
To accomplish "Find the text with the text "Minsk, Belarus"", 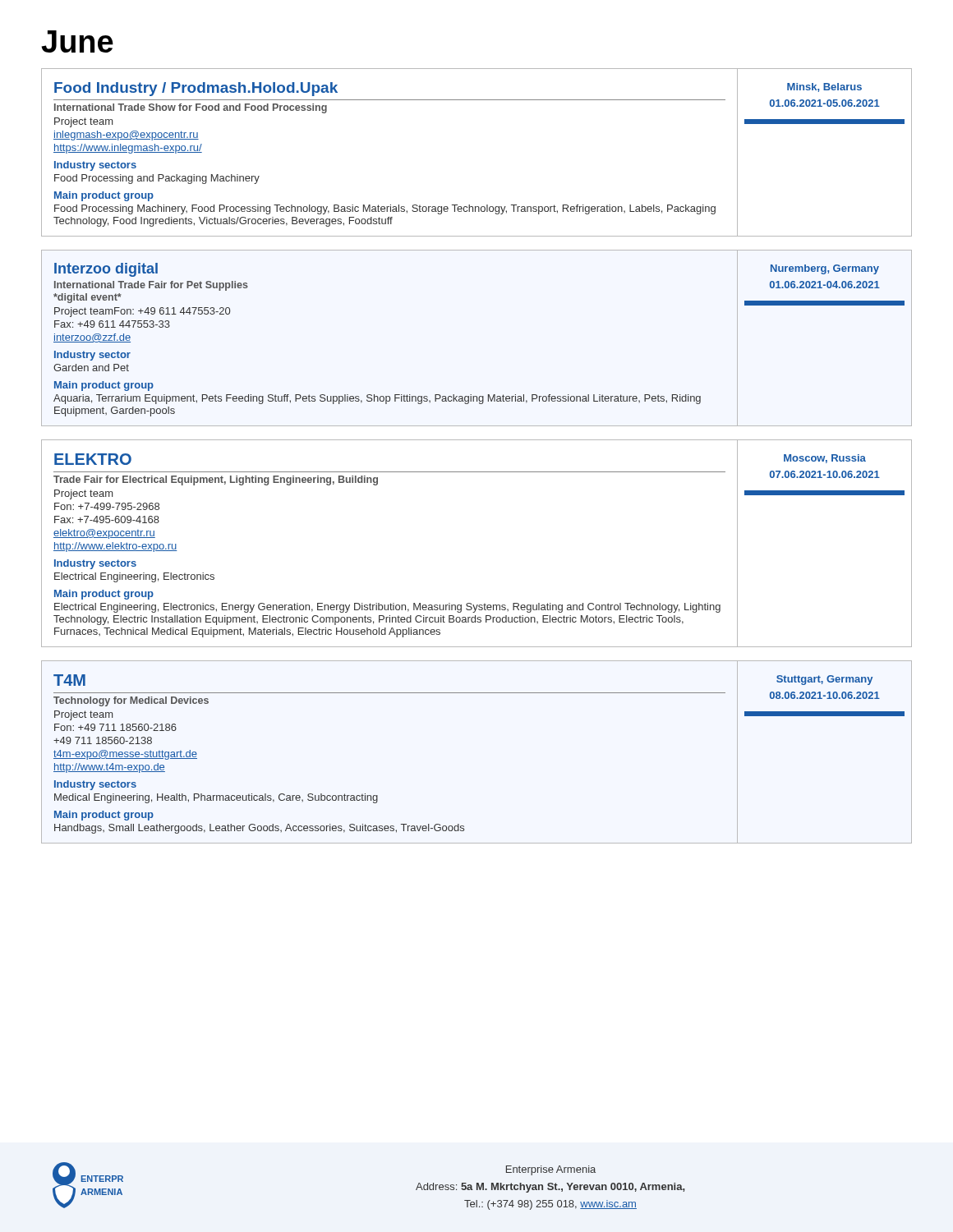I will pos(824,87).
